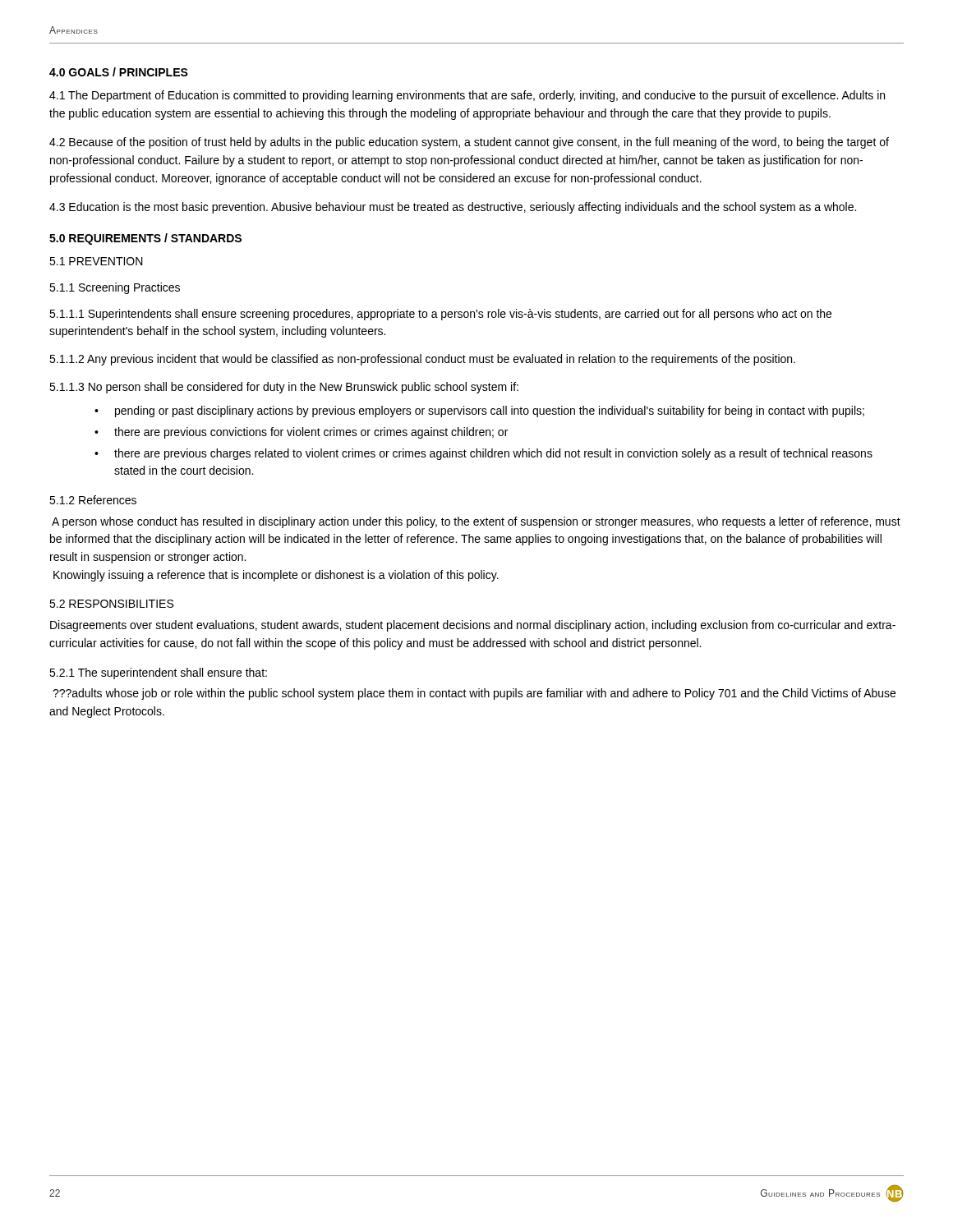Viewport: 953px width, 1232px height.
Task: Find the text block containing "3 Education is the most"
Action: (453, 207)
